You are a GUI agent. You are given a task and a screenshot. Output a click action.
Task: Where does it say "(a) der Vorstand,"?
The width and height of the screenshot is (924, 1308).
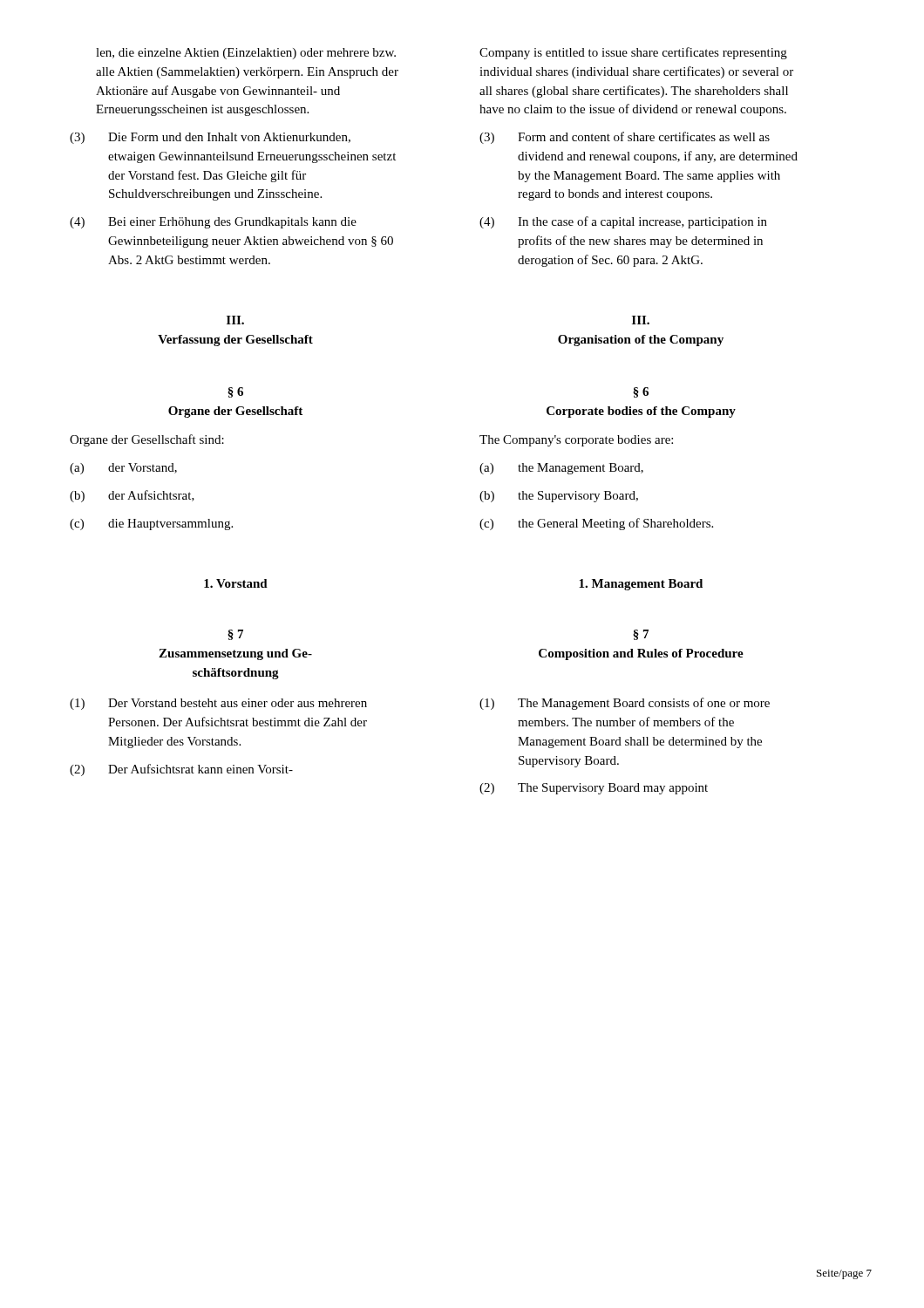(123, 469)
